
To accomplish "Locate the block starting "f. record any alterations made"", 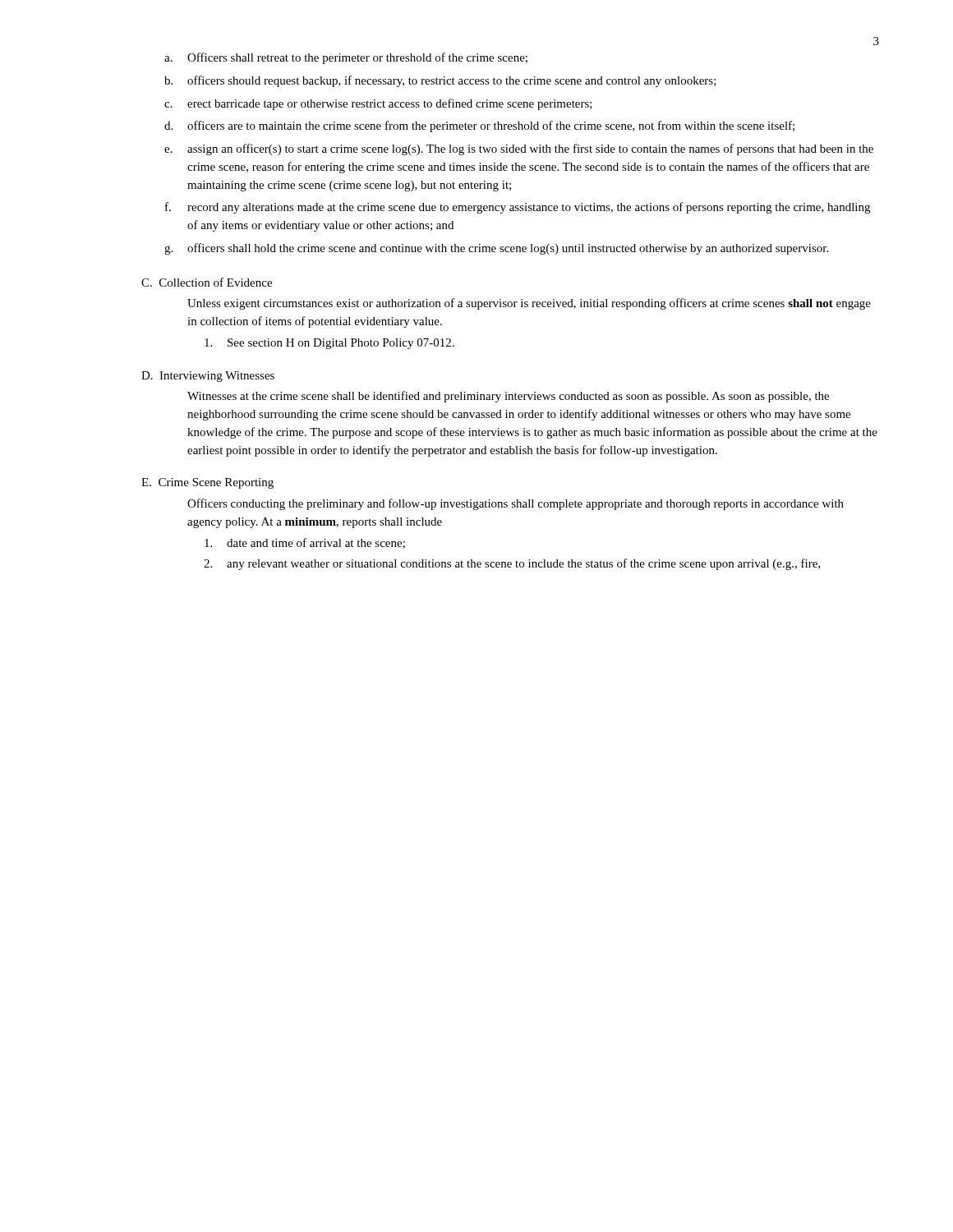I will [522, 217].
